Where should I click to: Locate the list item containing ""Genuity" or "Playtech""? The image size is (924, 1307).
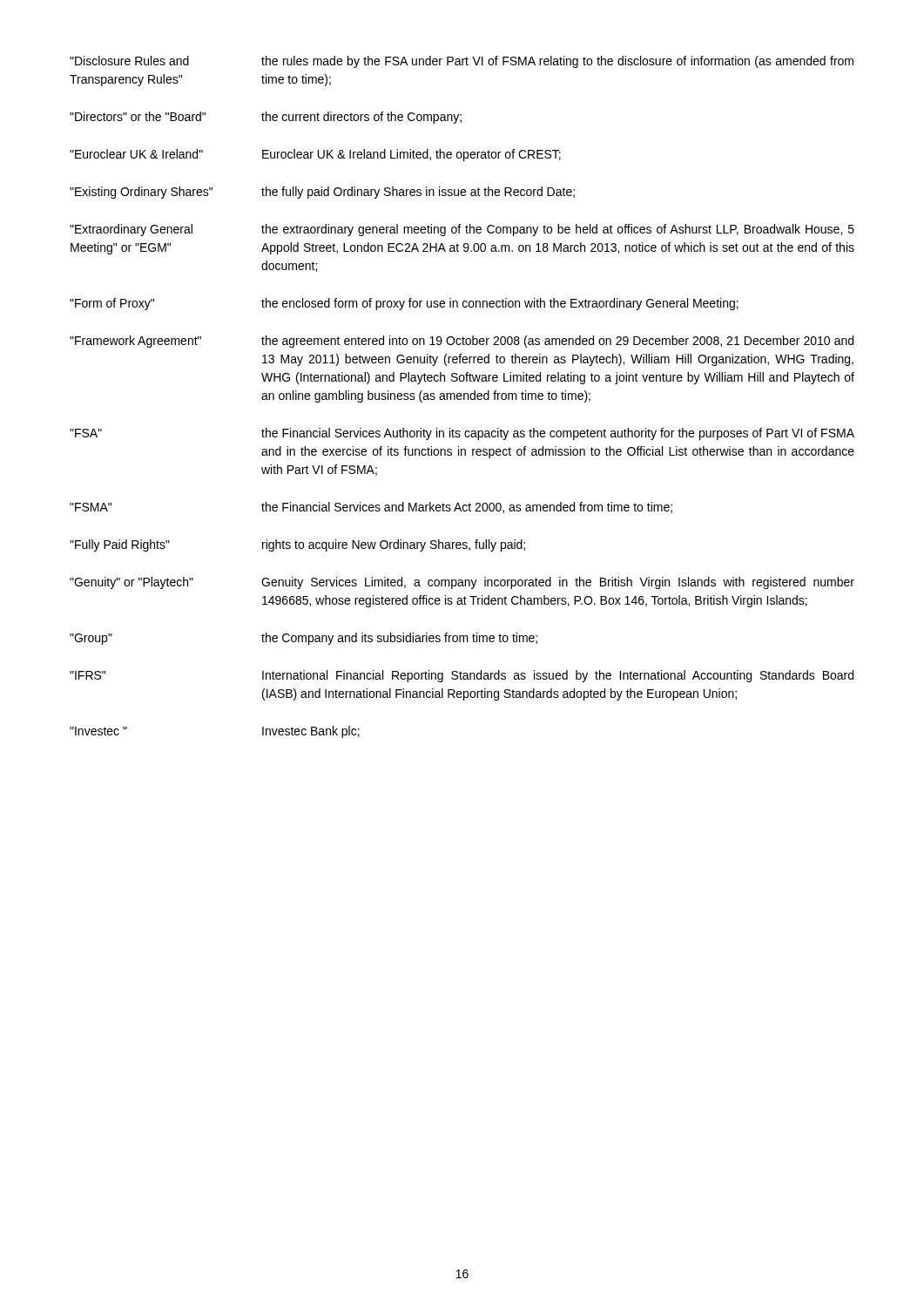coord(462,592)
